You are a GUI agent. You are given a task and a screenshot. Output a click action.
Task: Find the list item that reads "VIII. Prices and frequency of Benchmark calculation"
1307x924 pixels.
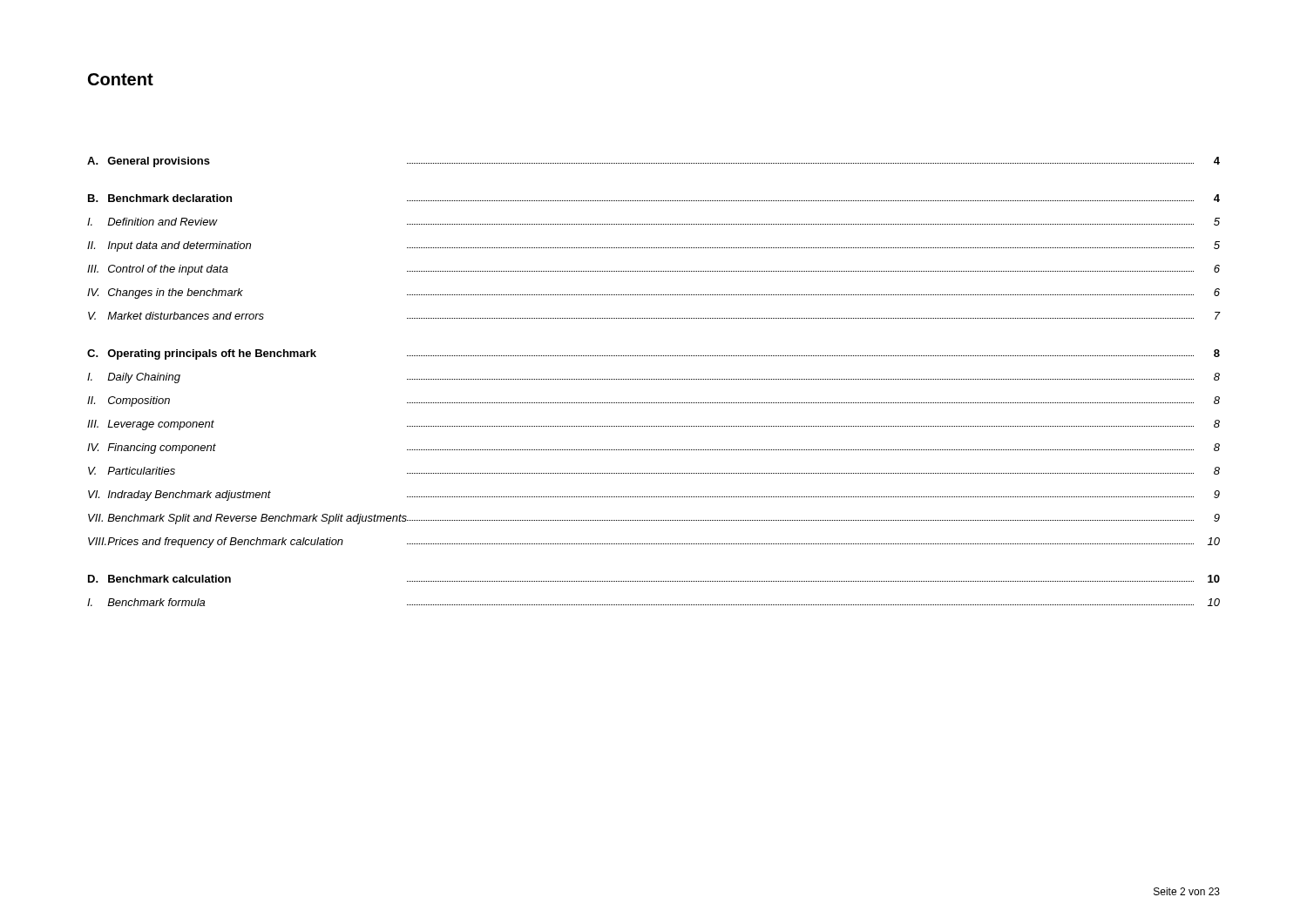coord(654,541)
